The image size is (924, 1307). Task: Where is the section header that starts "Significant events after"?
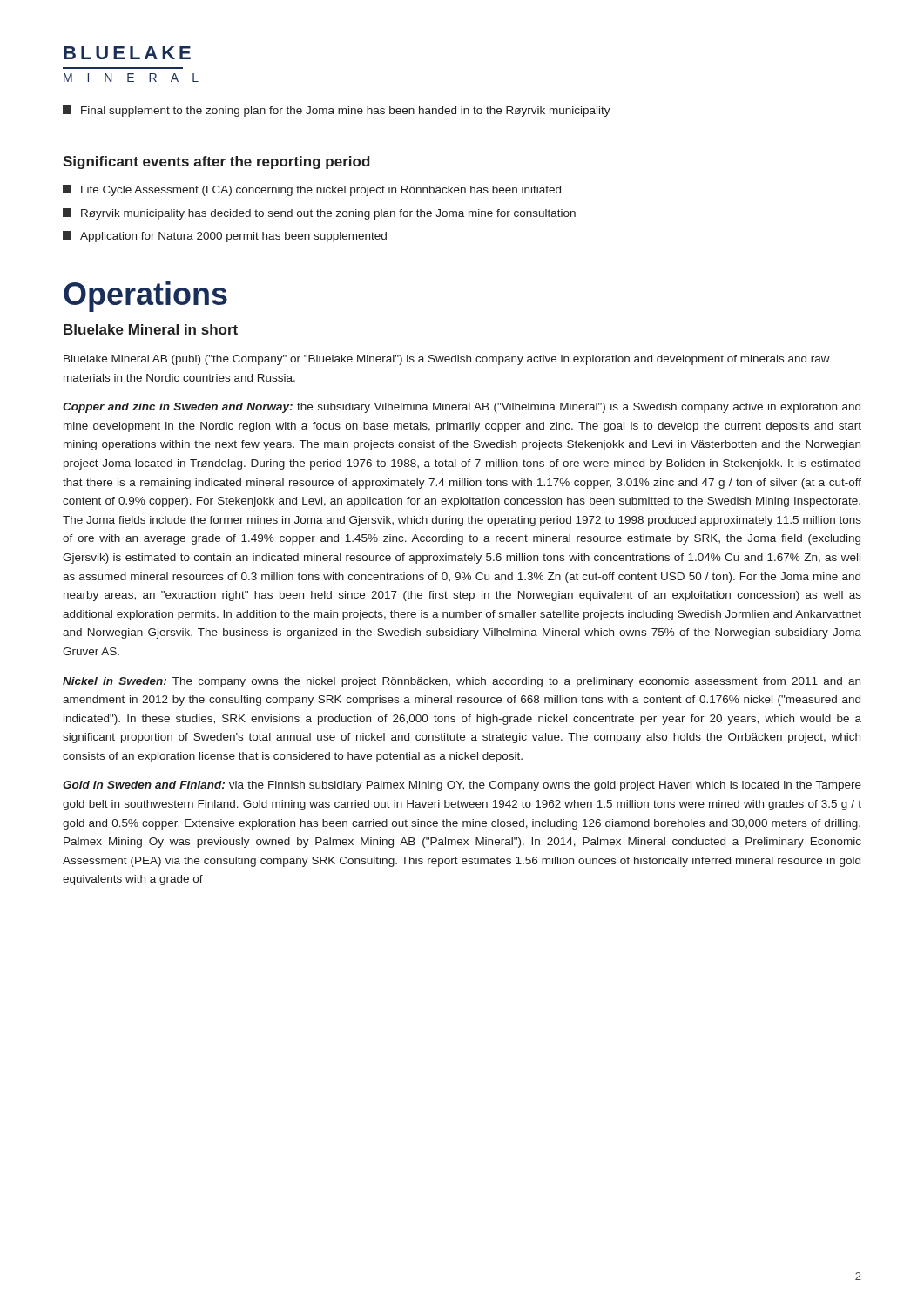click(217, 162)
